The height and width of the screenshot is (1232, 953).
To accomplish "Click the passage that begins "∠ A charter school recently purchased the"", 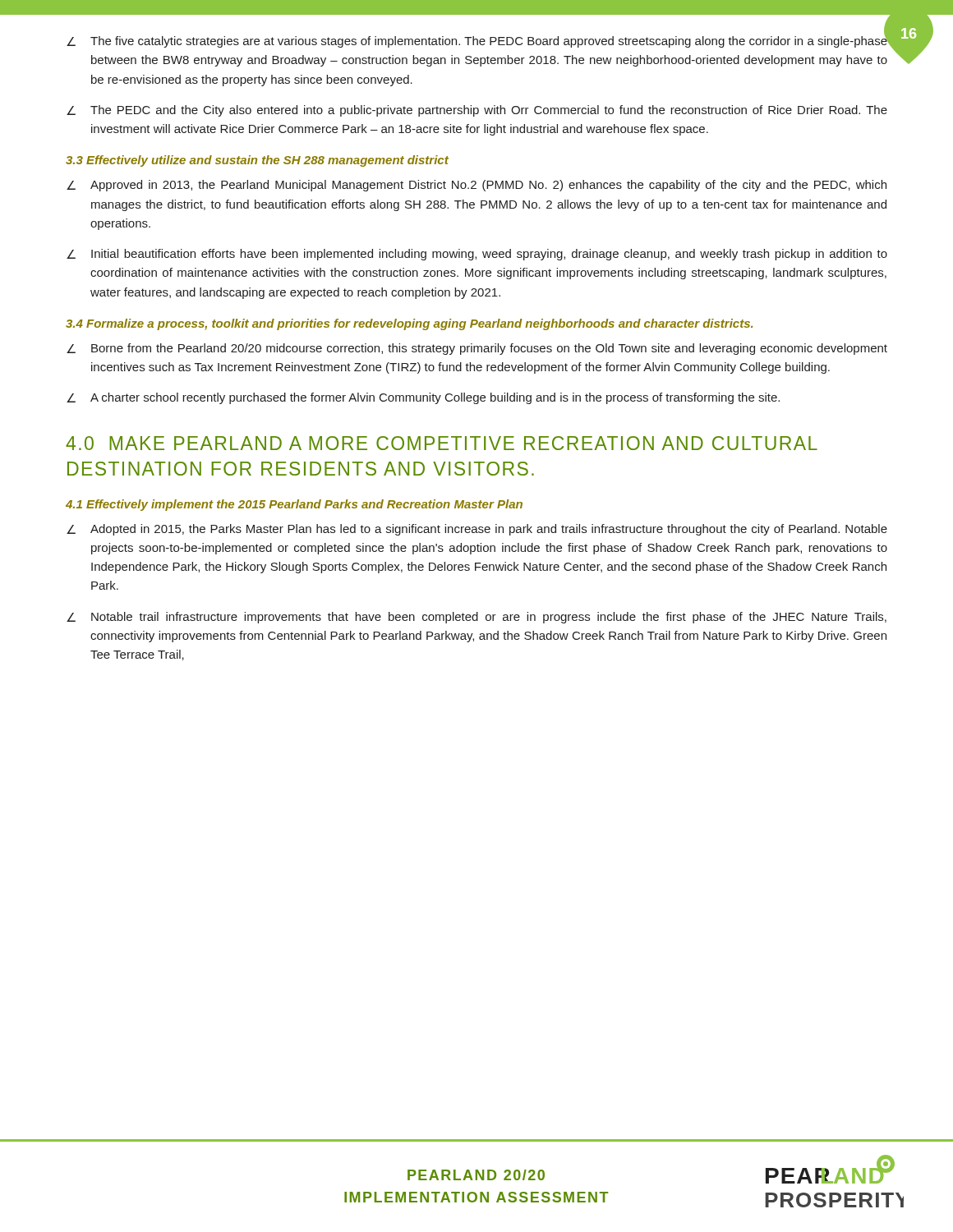I will 476,398.
